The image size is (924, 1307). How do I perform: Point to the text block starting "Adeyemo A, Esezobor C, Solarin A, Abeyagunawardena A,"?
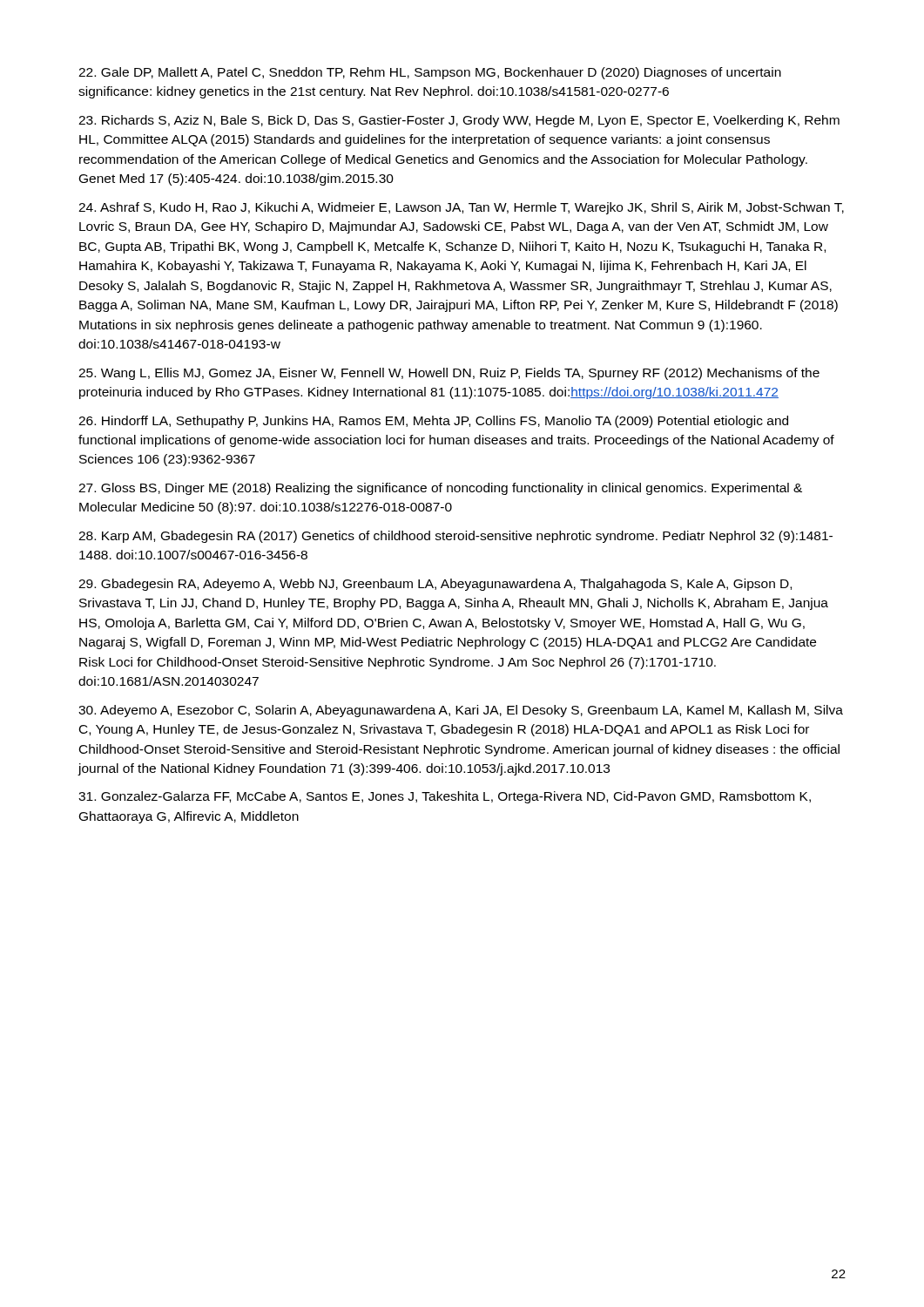click(461, 739)
